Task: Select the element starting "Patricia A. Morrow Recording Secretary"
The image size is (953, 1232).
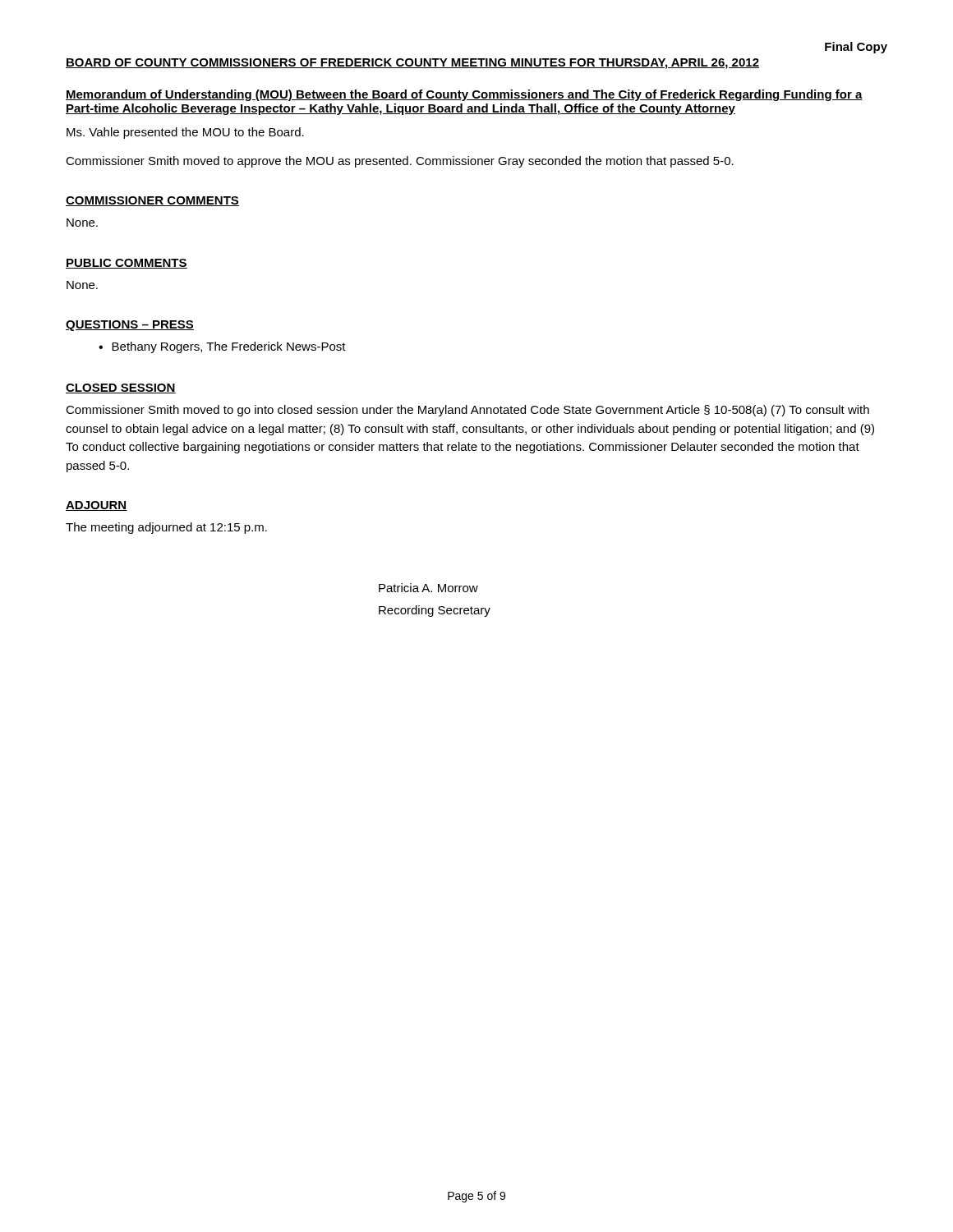Action: click(434, 598)
